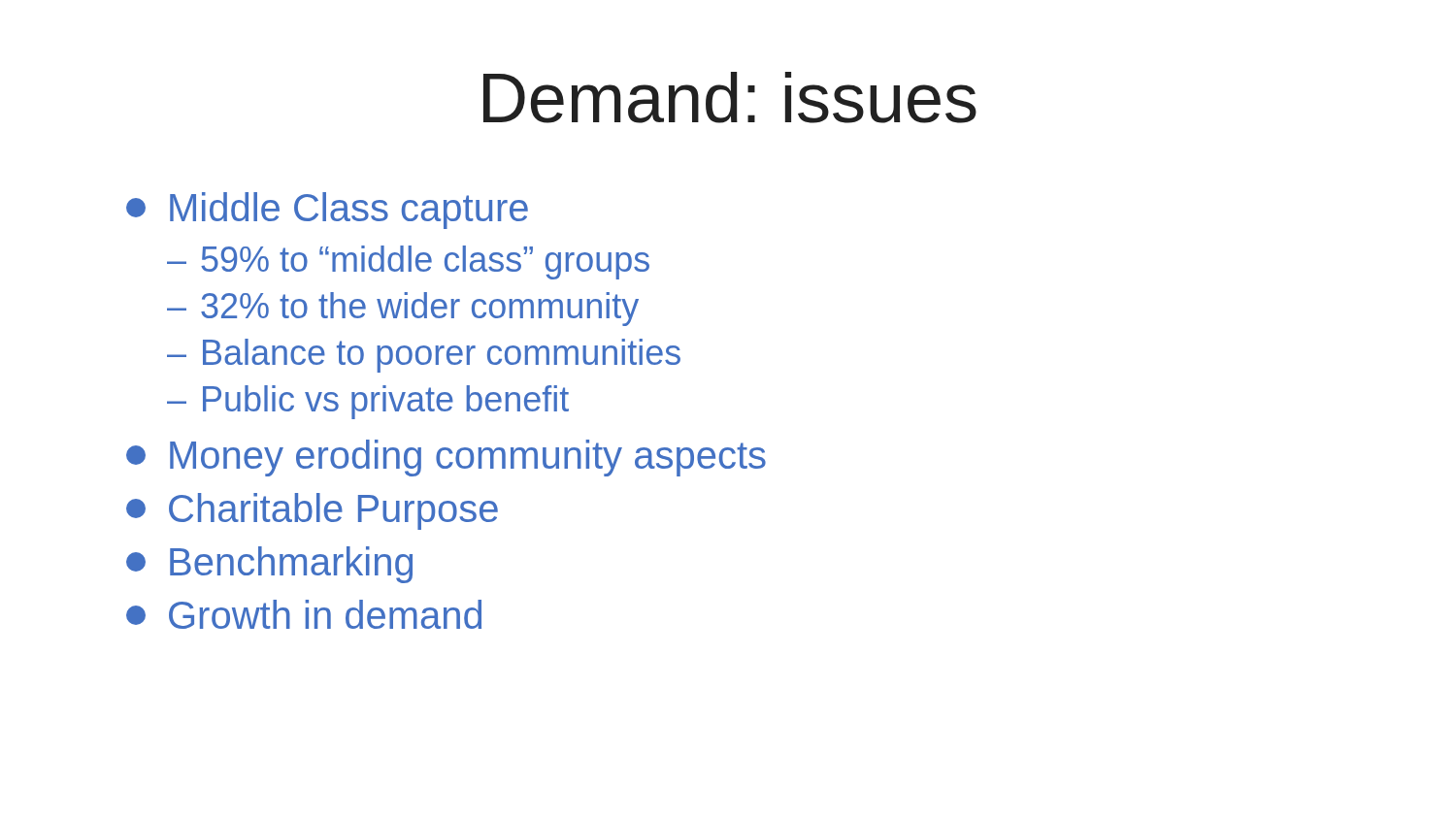Find the text starting "Charitable Purpose"
Viewport: 1456px width, 819px height.
313,509
